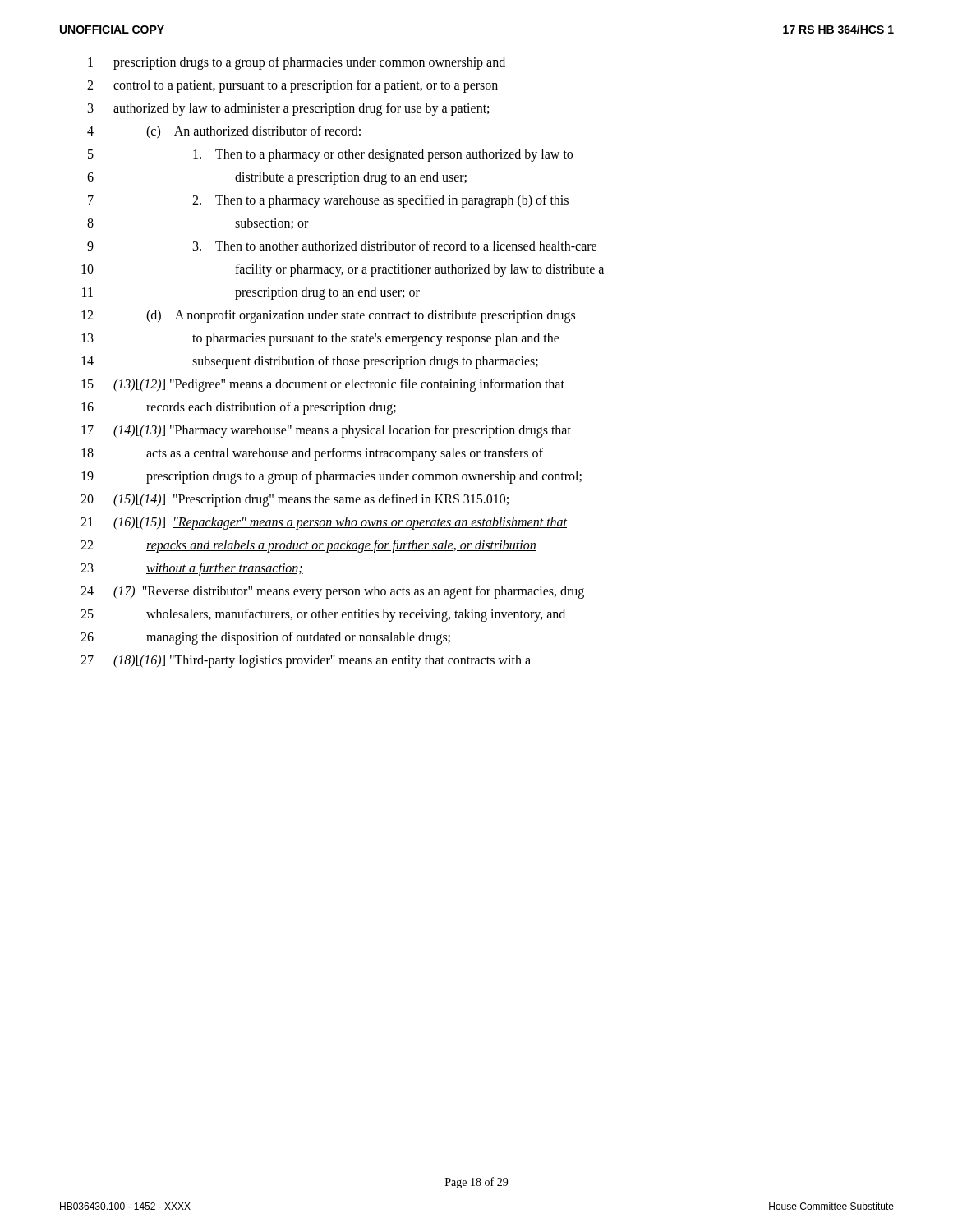Image resolution: width=953 pixels, height=1232 pixels.
Task: Click on the list item that reads "21 (16)[(15)] "Repackager" means a person who"
Action: 476,523
